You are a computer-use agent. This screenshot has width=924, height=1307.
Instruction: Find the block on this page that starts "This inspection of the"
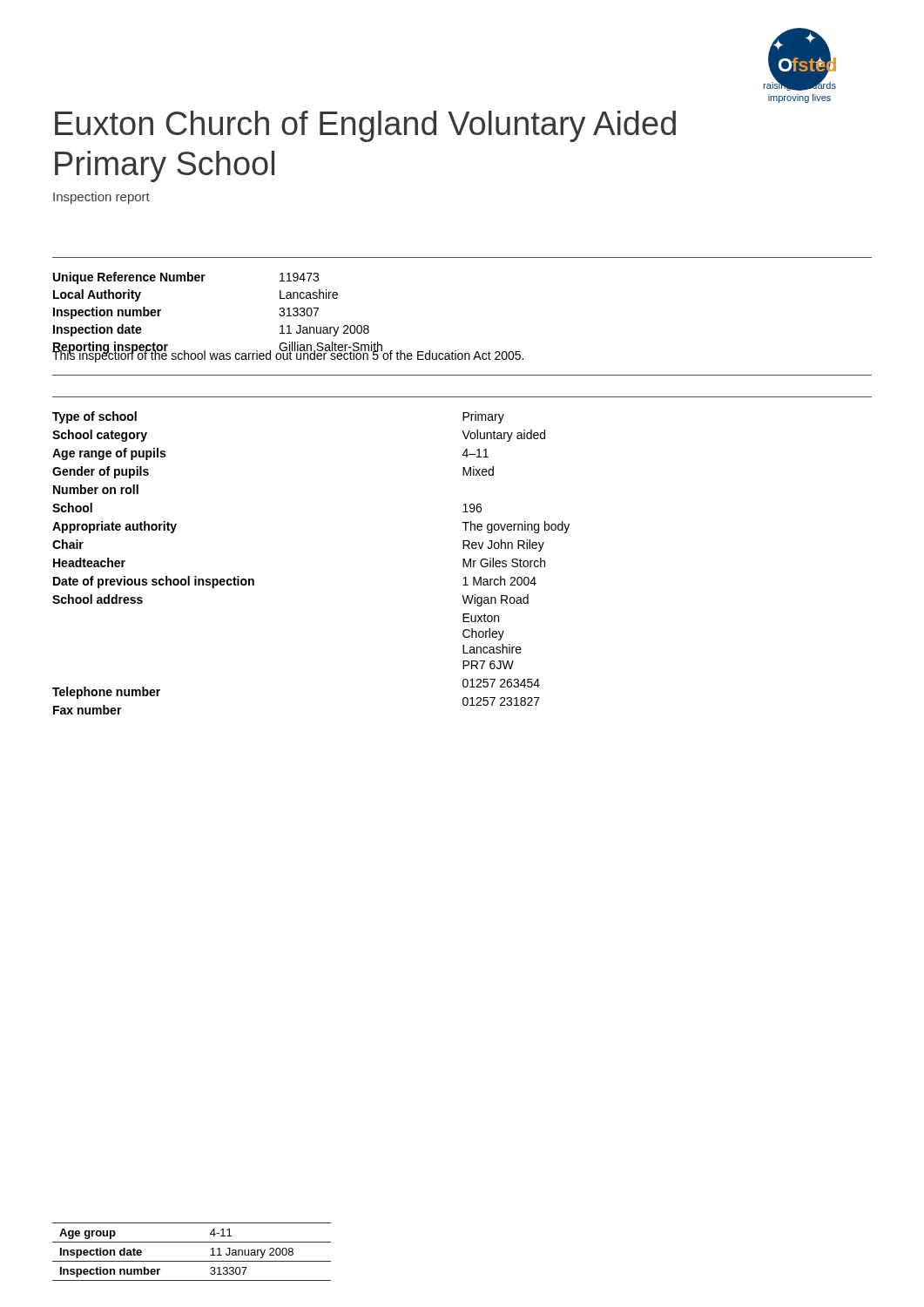[288, 356]
